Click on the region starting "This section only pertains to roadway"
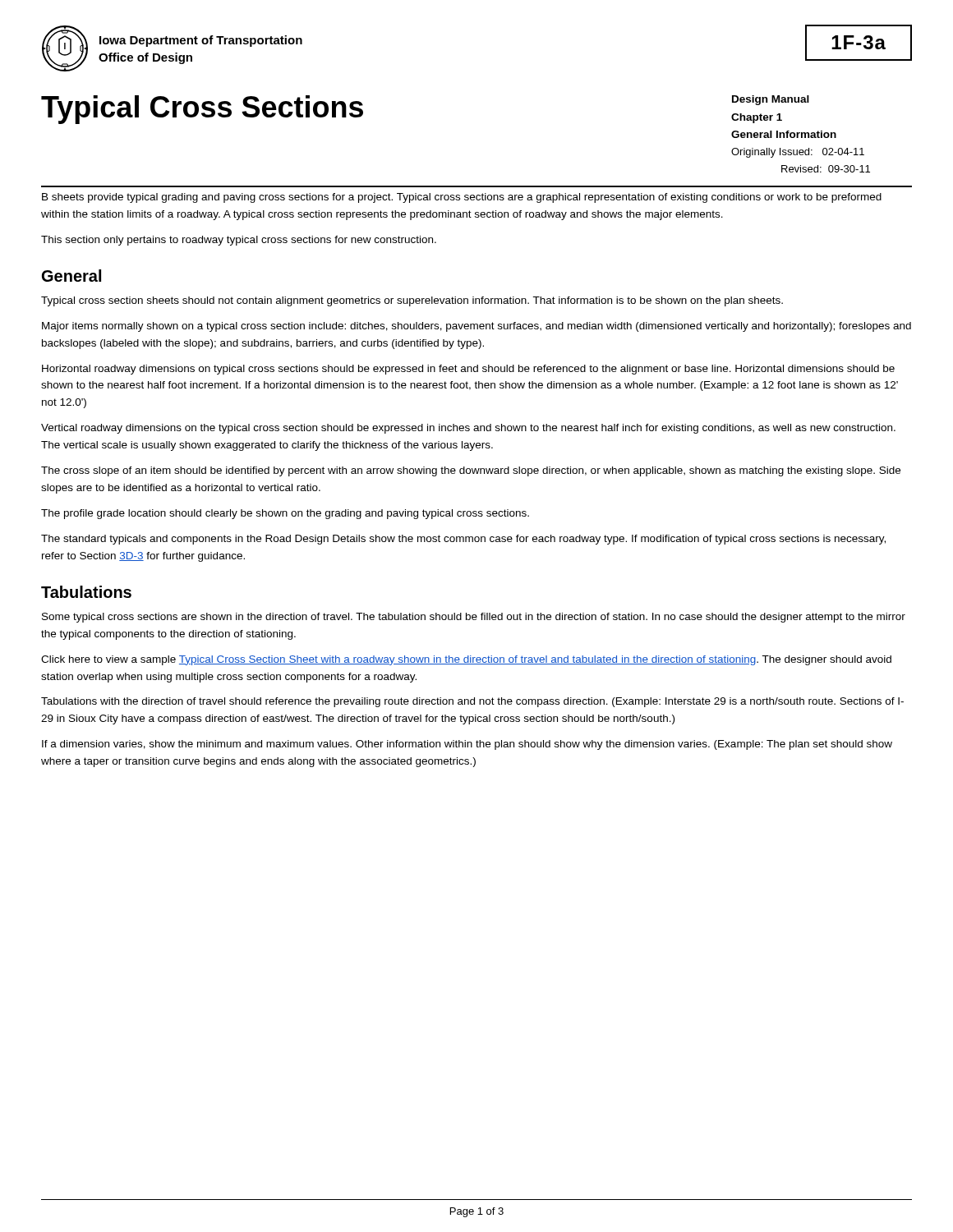 coord(239,239)
